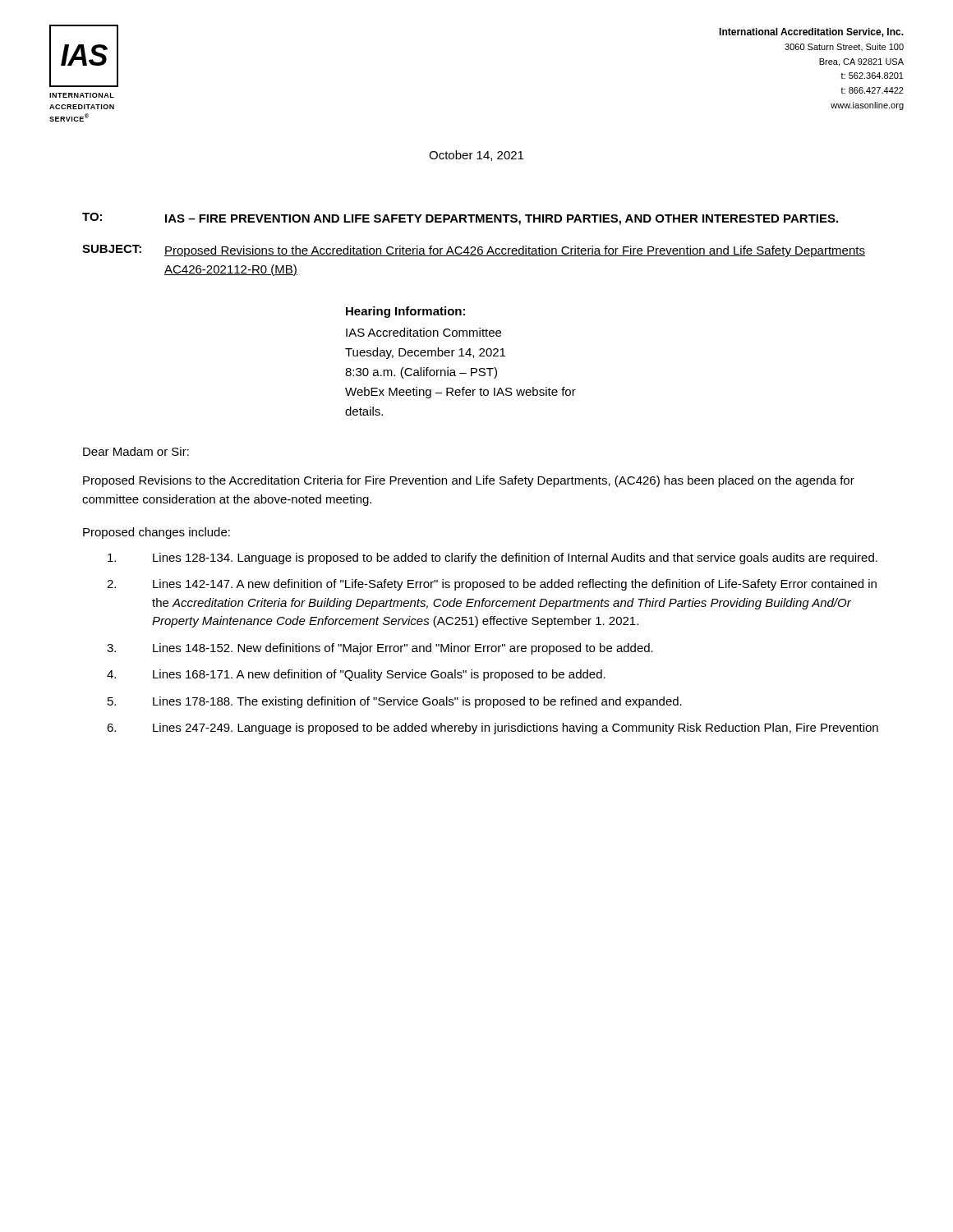
Task: Locate the block starting "Proposed Revisions to the"
Action: click(468, 489)
